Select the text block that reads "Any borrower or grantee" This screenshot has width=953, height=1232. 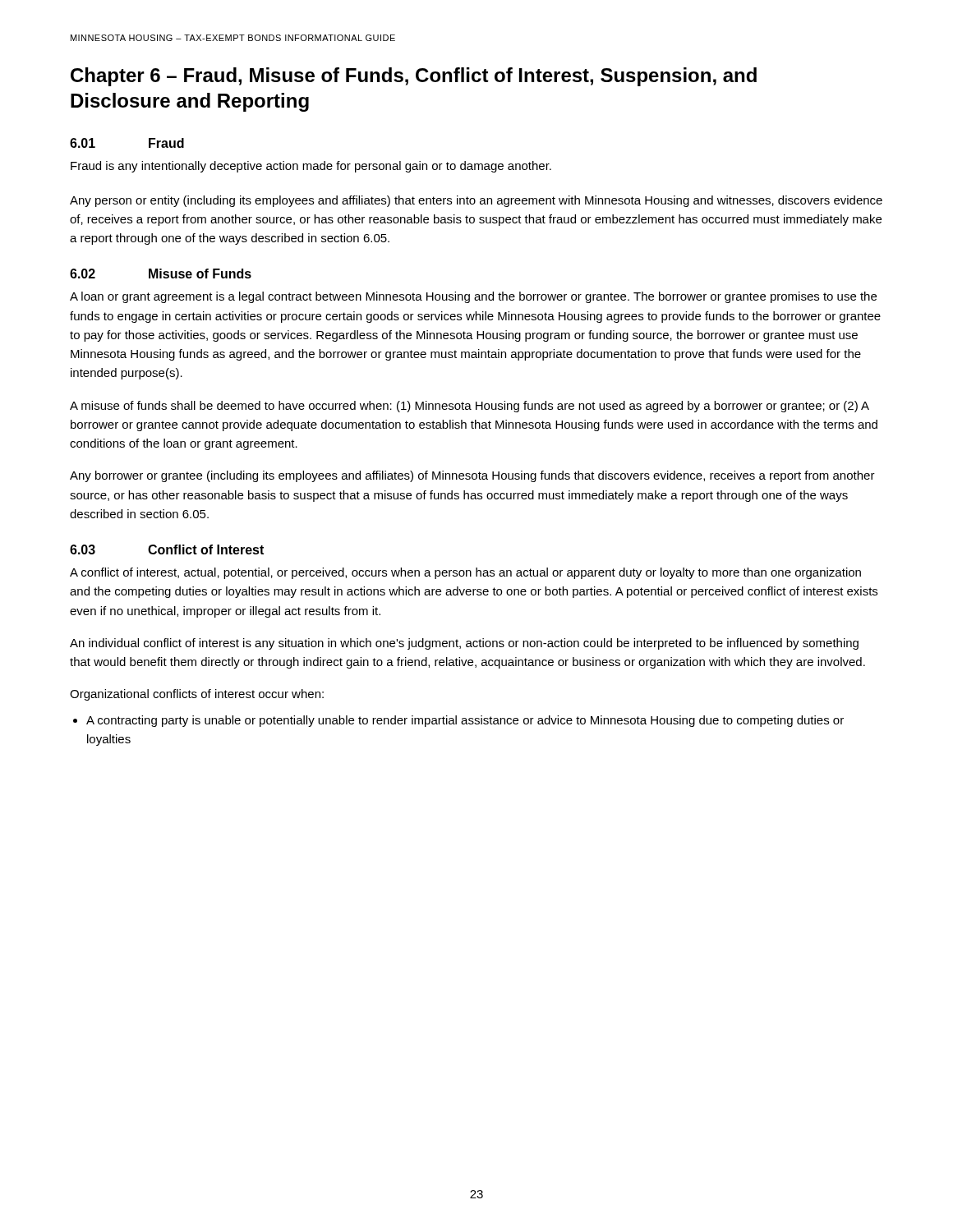[x=472, y=495]
